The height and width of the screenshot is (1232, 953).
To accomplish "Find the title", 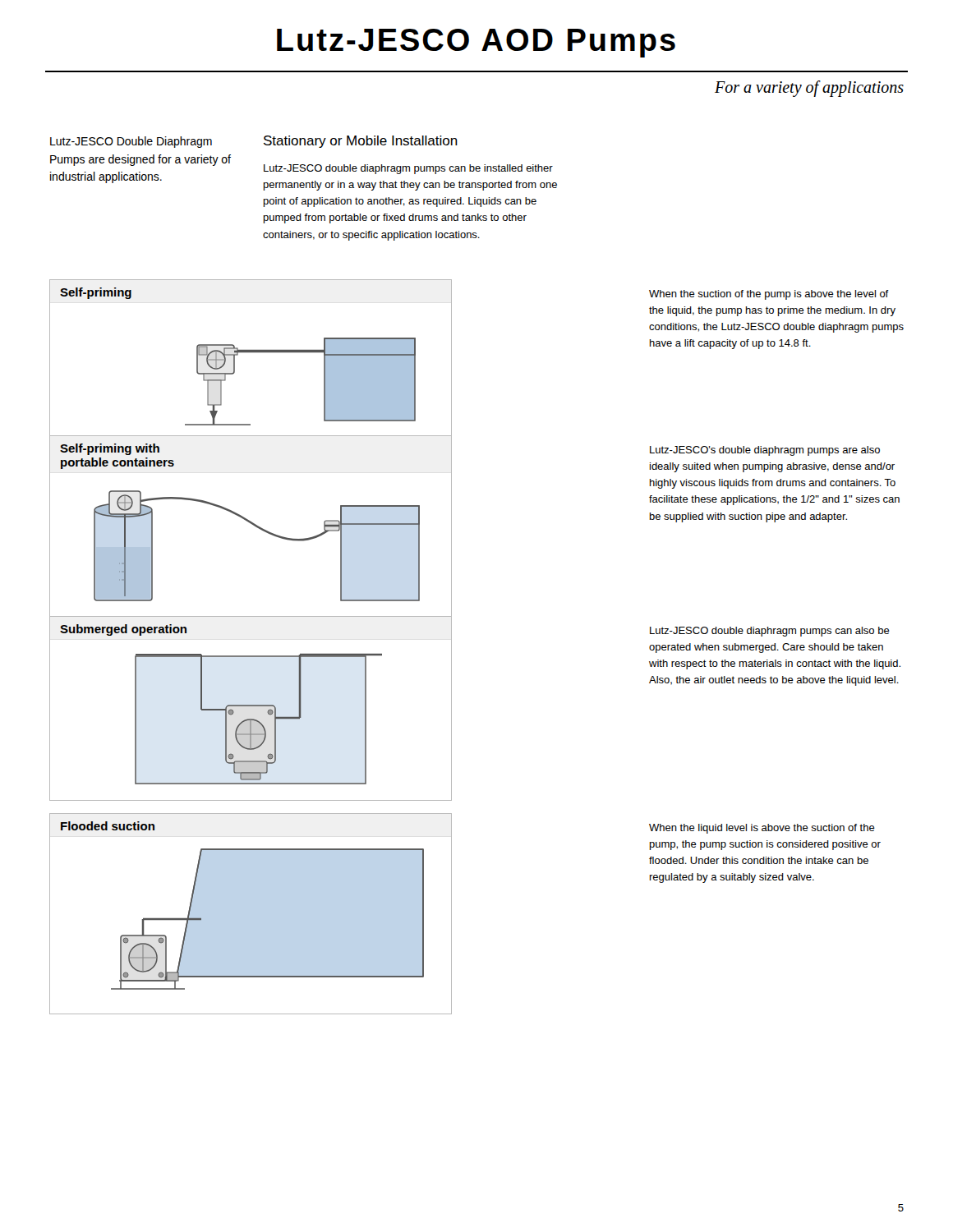I will pyautogui.click(x=476, y=40).
